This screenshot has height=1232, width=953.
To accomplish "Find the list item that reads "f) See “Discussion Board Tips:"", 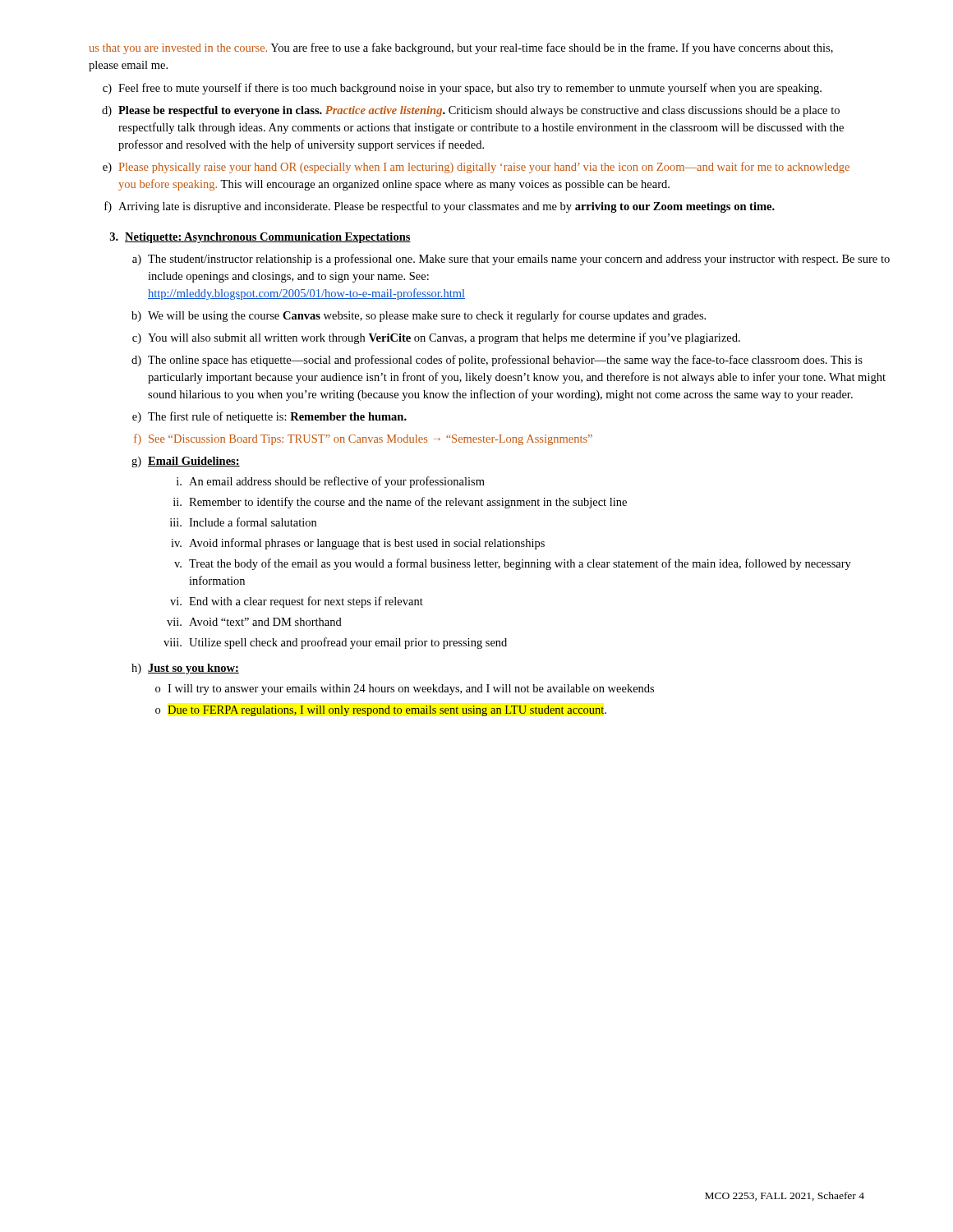I will [356, 439].
